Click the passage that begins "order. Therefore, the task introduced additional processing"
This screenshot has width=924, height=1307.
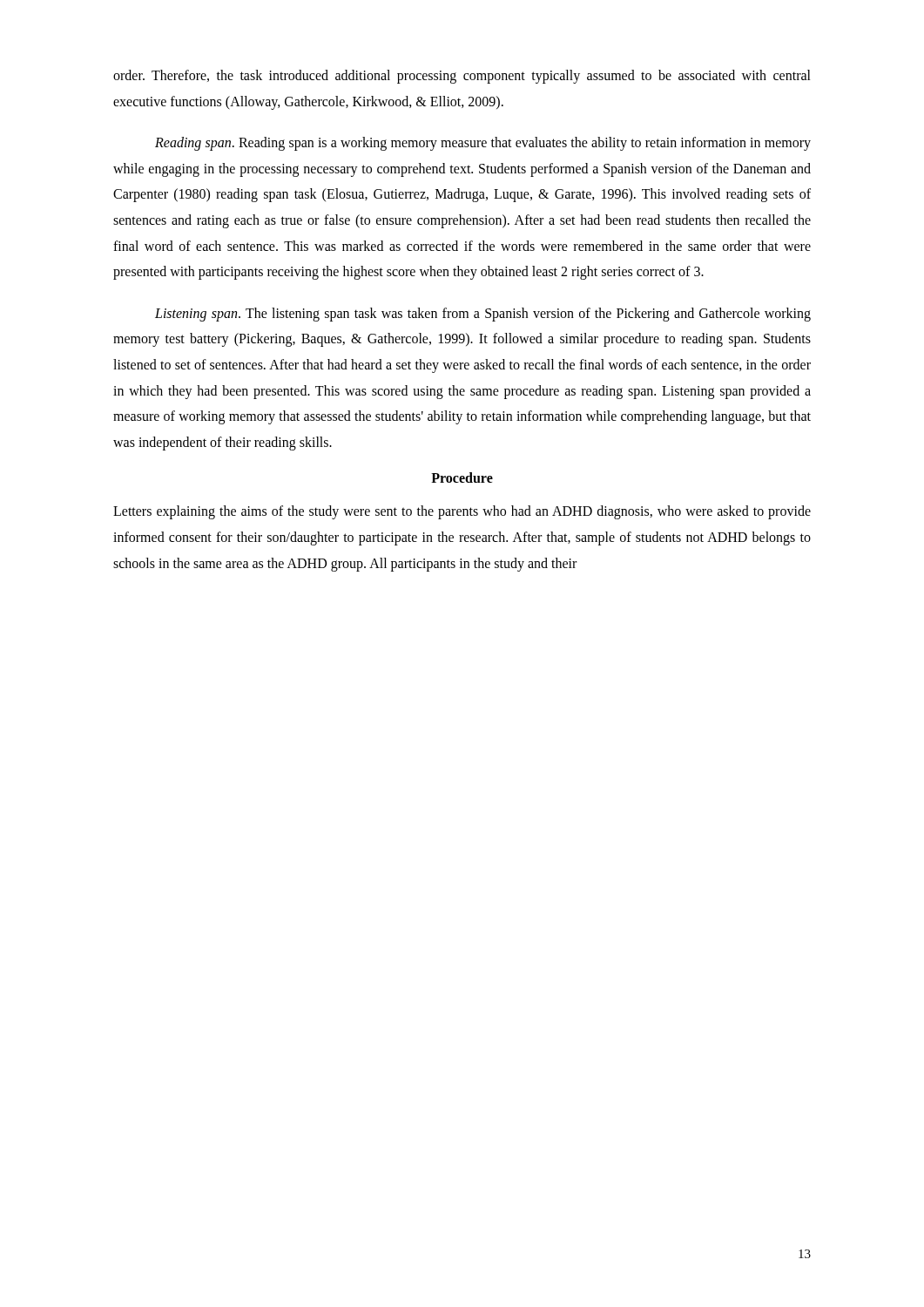pyautogui.click(x=462, y=88)
